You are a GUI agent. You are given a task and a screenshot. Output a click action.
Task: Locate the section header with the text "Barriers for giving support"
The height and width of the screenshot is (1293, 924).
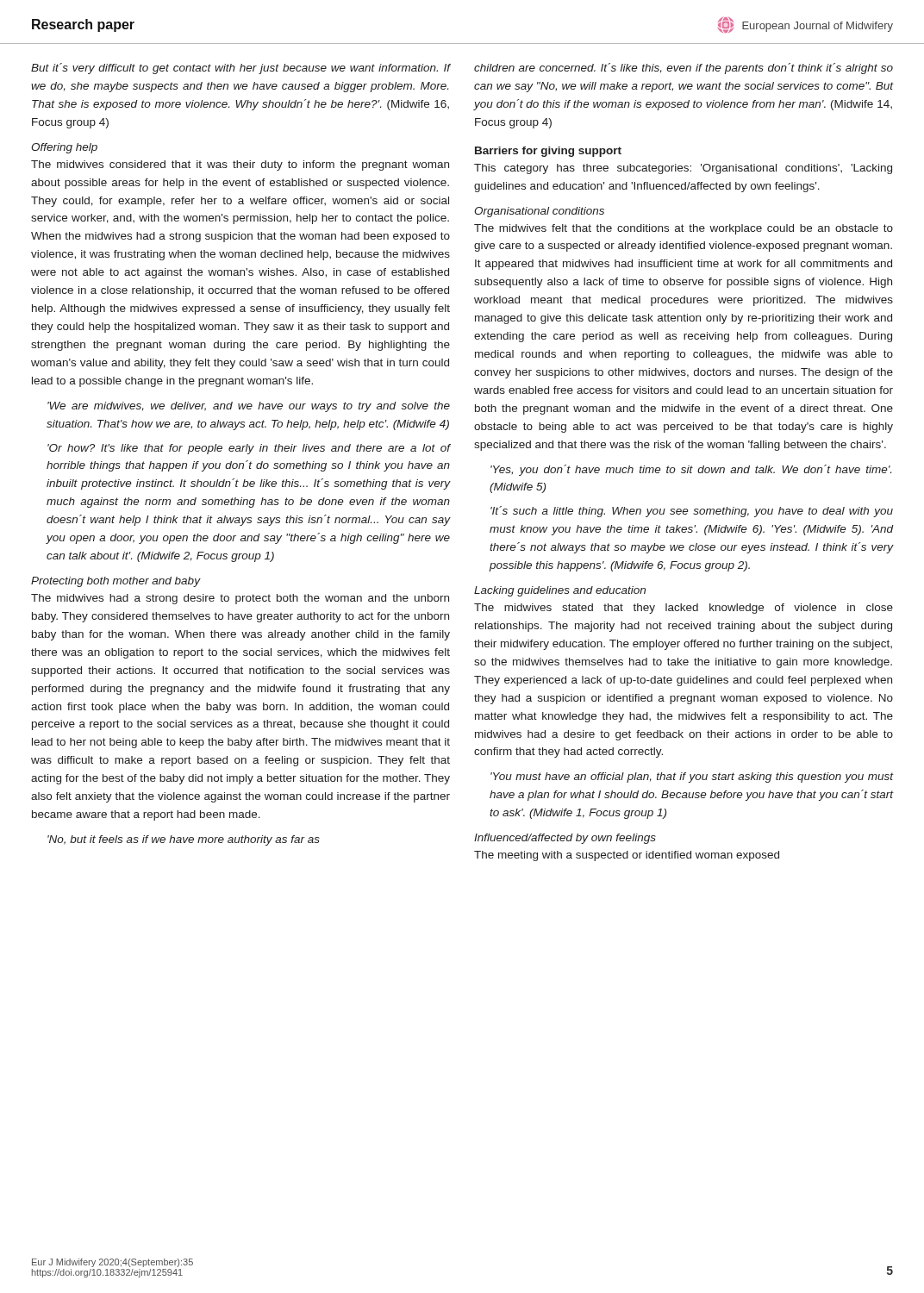pos(548,150)
